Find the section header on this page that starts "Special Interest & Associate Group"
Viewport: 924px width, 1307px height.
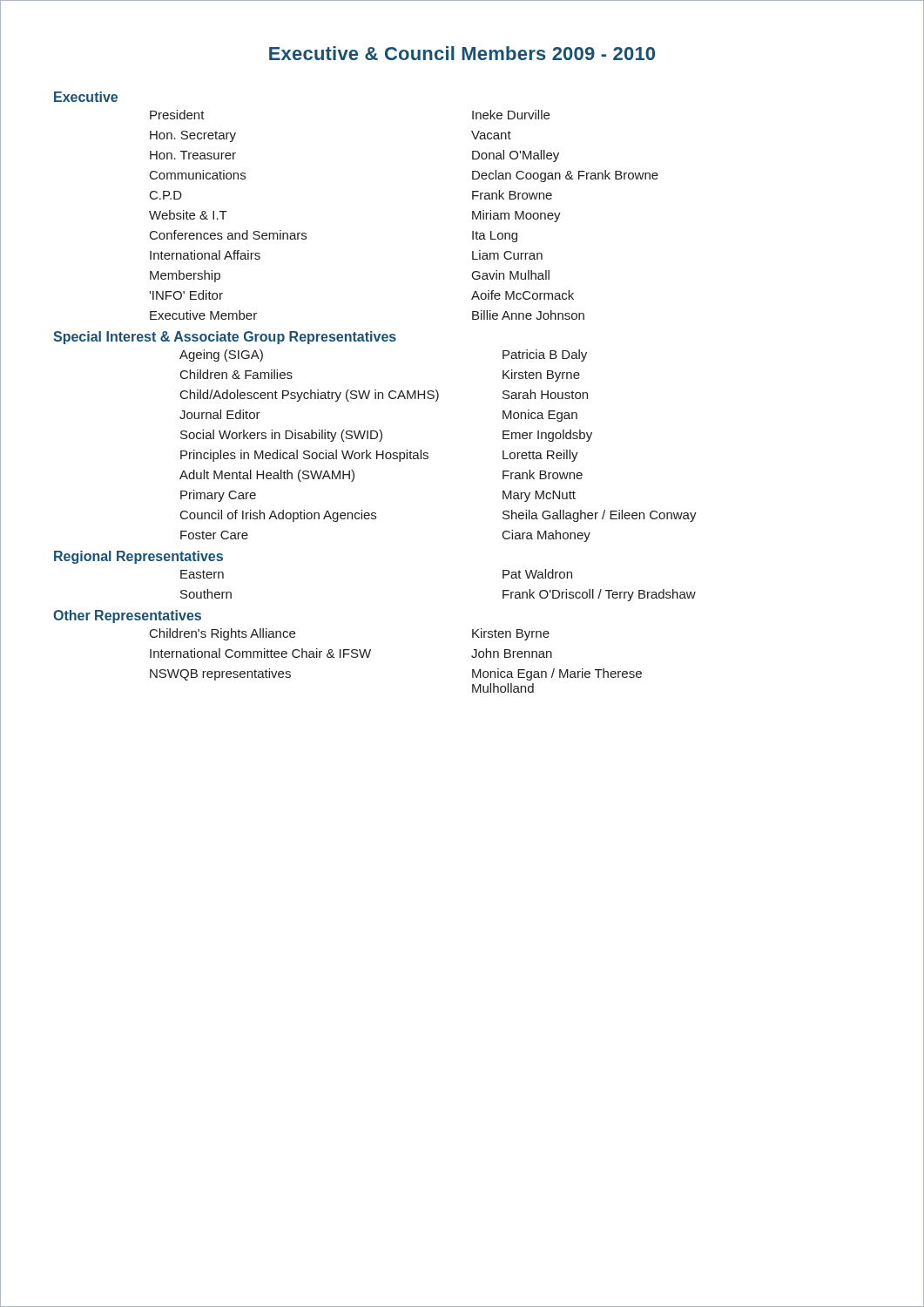(225, 337)
